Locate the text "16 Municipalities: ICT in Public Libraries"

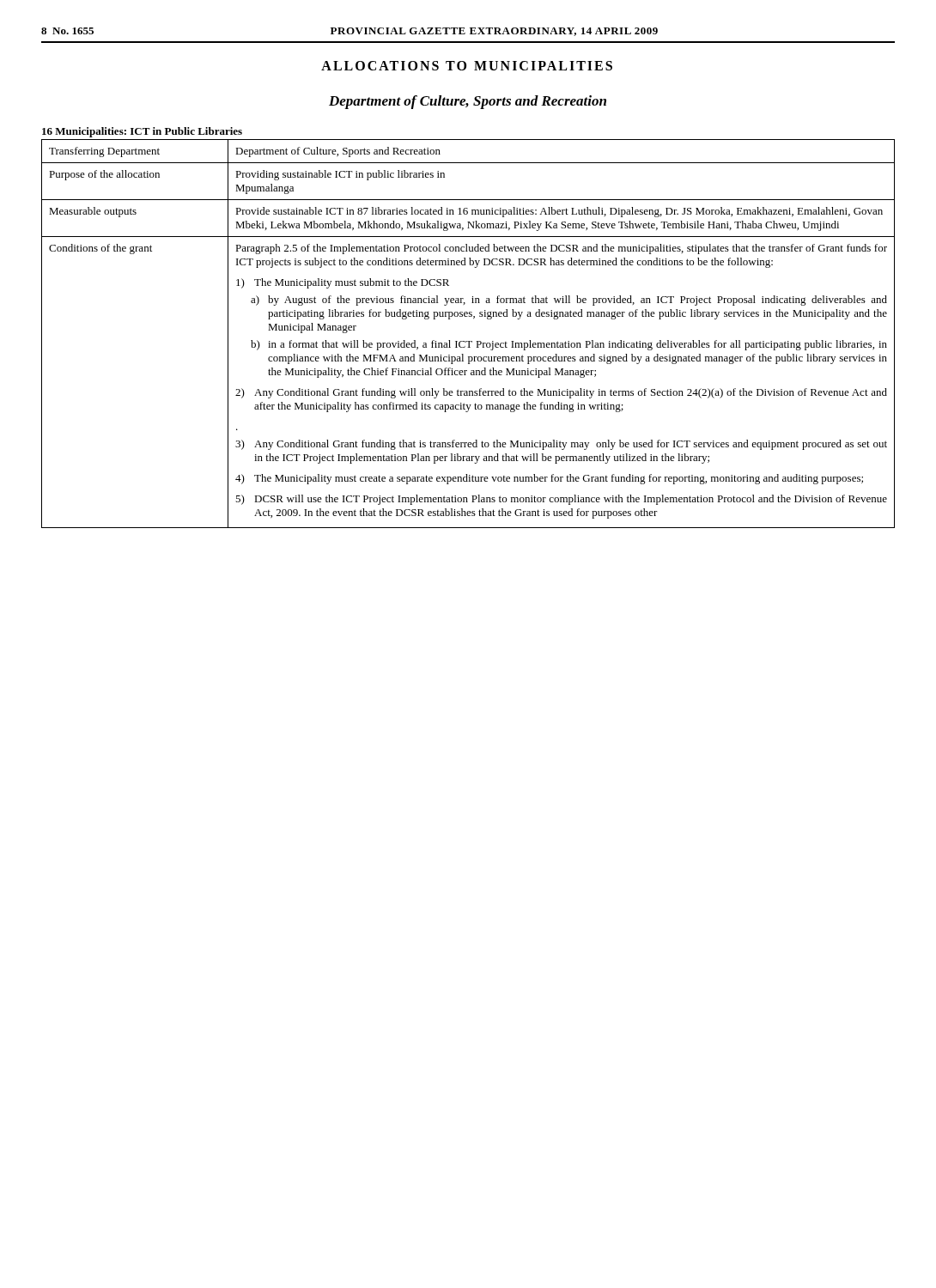pyautogui.click(x=142, y=131)
